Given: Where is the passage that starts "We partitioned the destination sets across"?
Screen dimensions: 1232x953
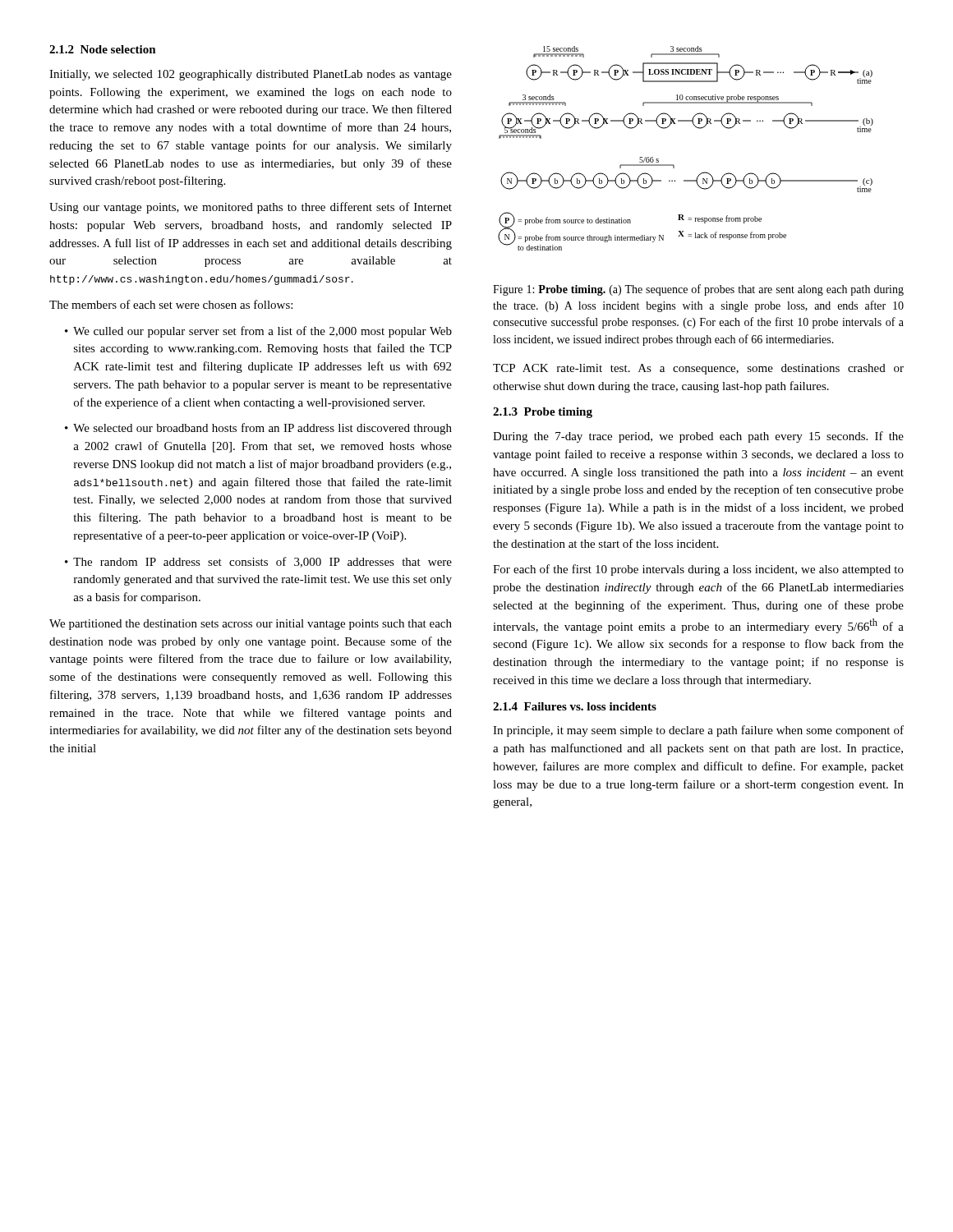Looking at the screenshot, I should pyautogui.click(x=251, y=687).
